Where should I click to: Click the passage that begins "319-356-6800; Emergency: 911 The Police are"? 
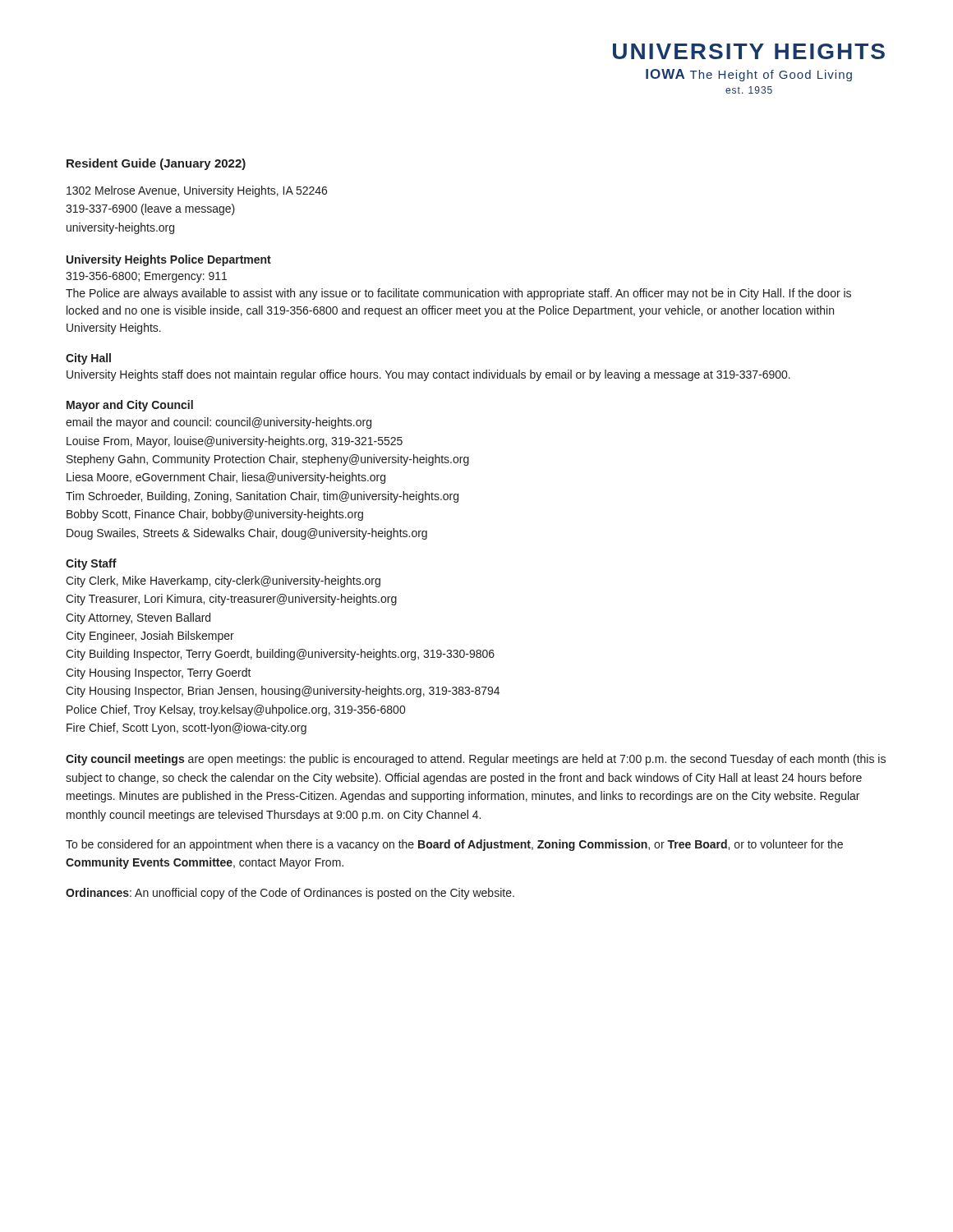tap(459, 302)
